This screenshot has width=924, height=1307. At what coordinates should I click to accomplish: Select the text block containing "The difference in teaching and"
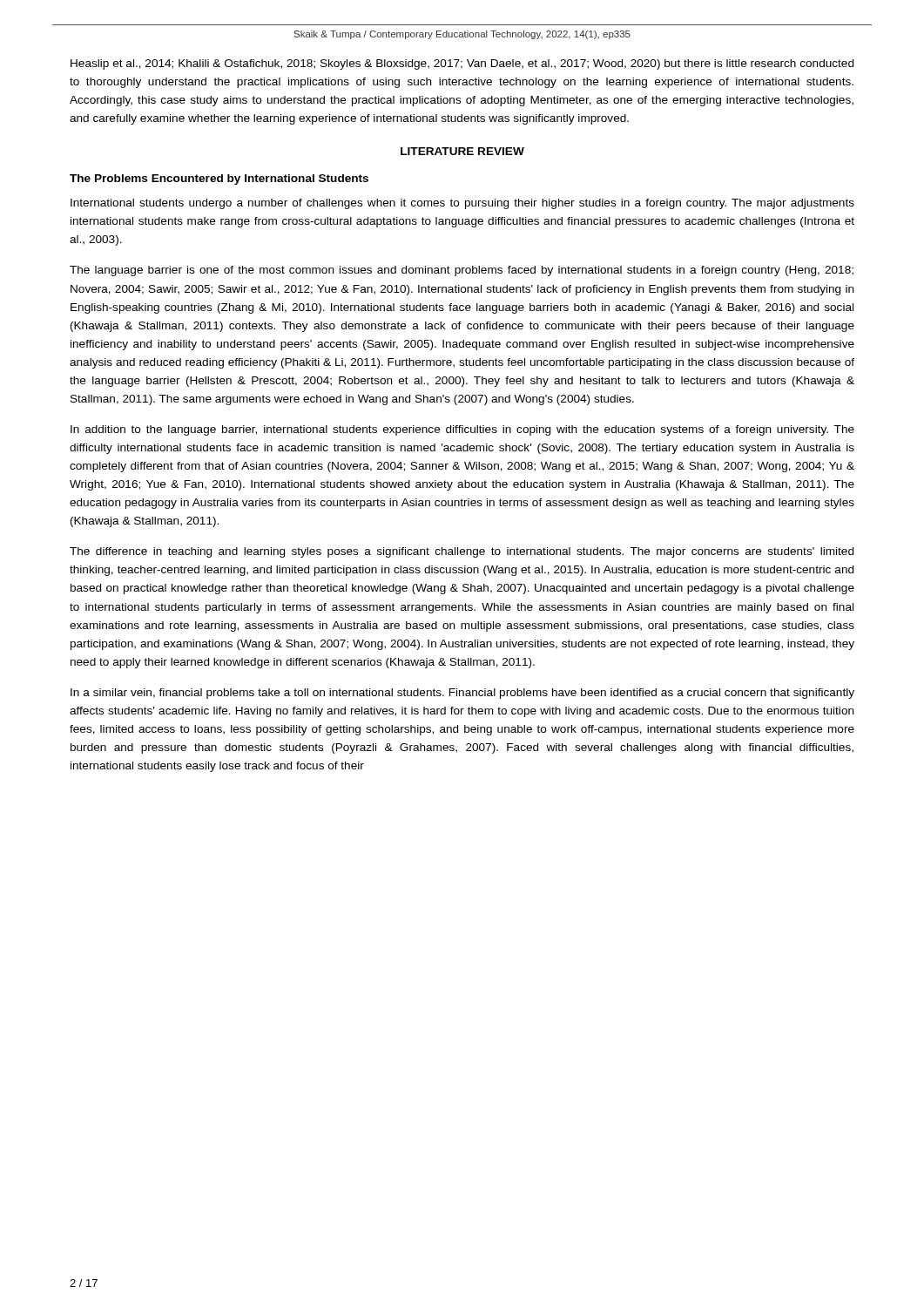462,606
